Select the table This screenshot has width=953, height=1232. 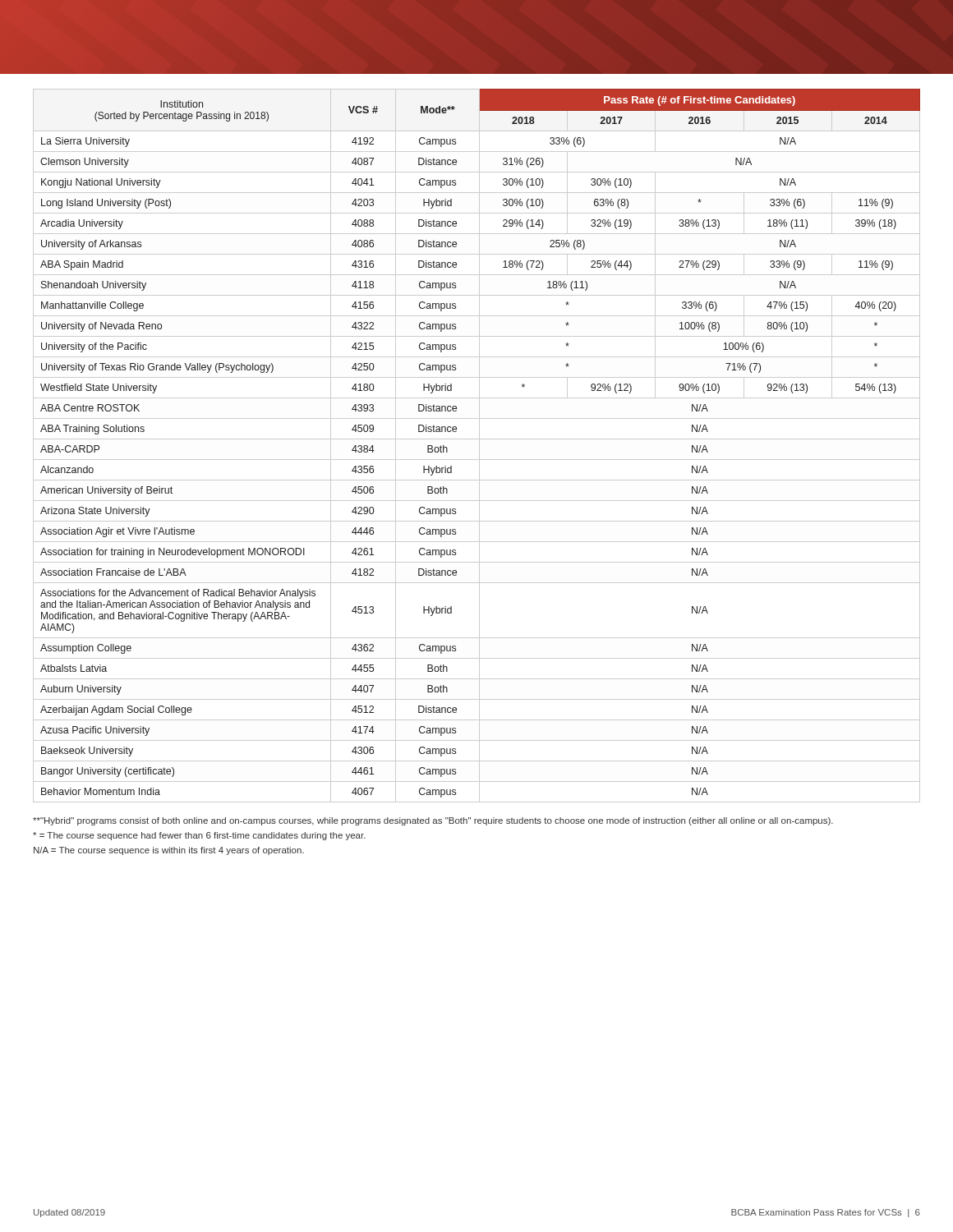(476, 446)
